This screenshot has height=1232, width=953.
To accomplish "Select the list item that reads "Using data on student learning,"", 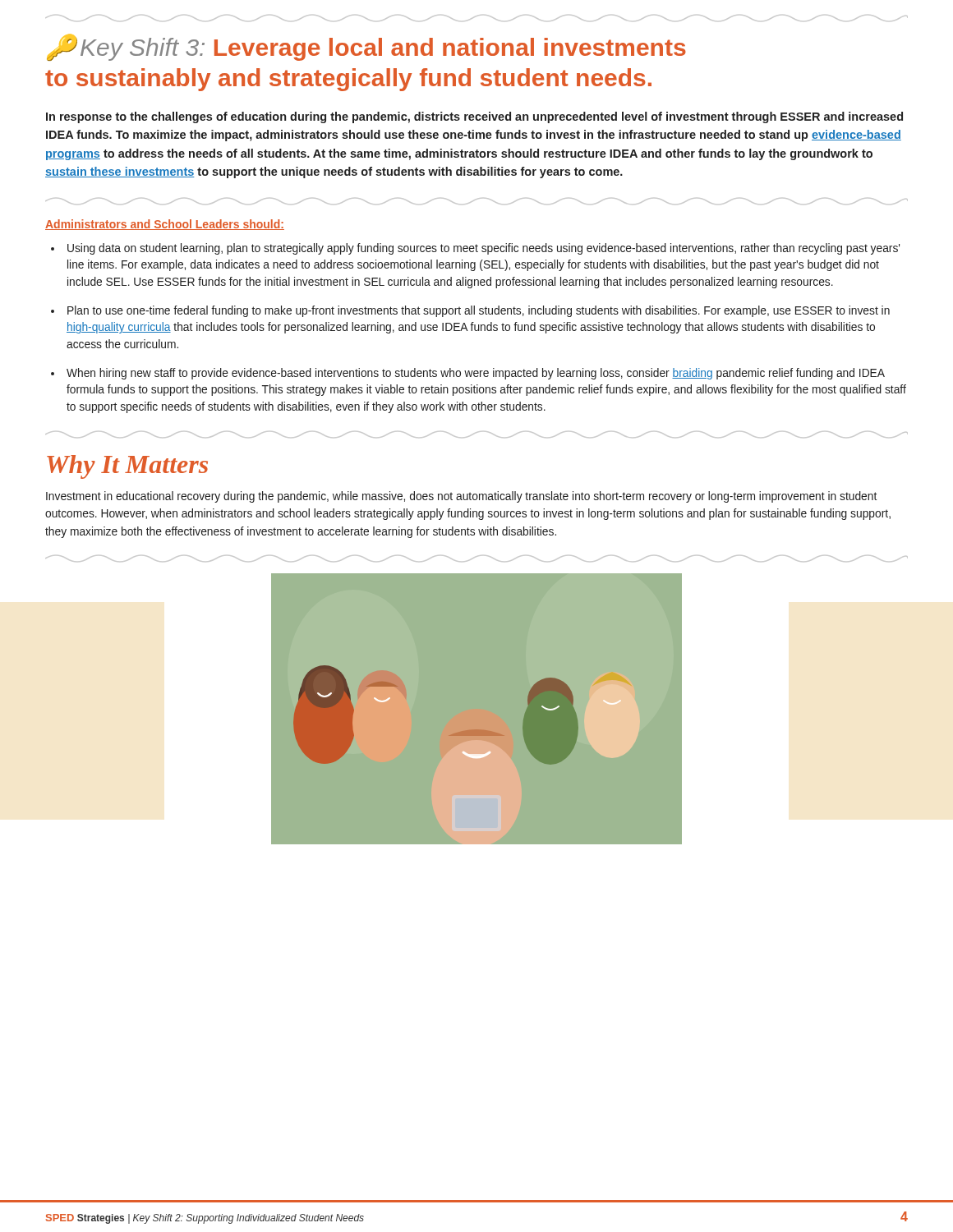I will (483, 265).
